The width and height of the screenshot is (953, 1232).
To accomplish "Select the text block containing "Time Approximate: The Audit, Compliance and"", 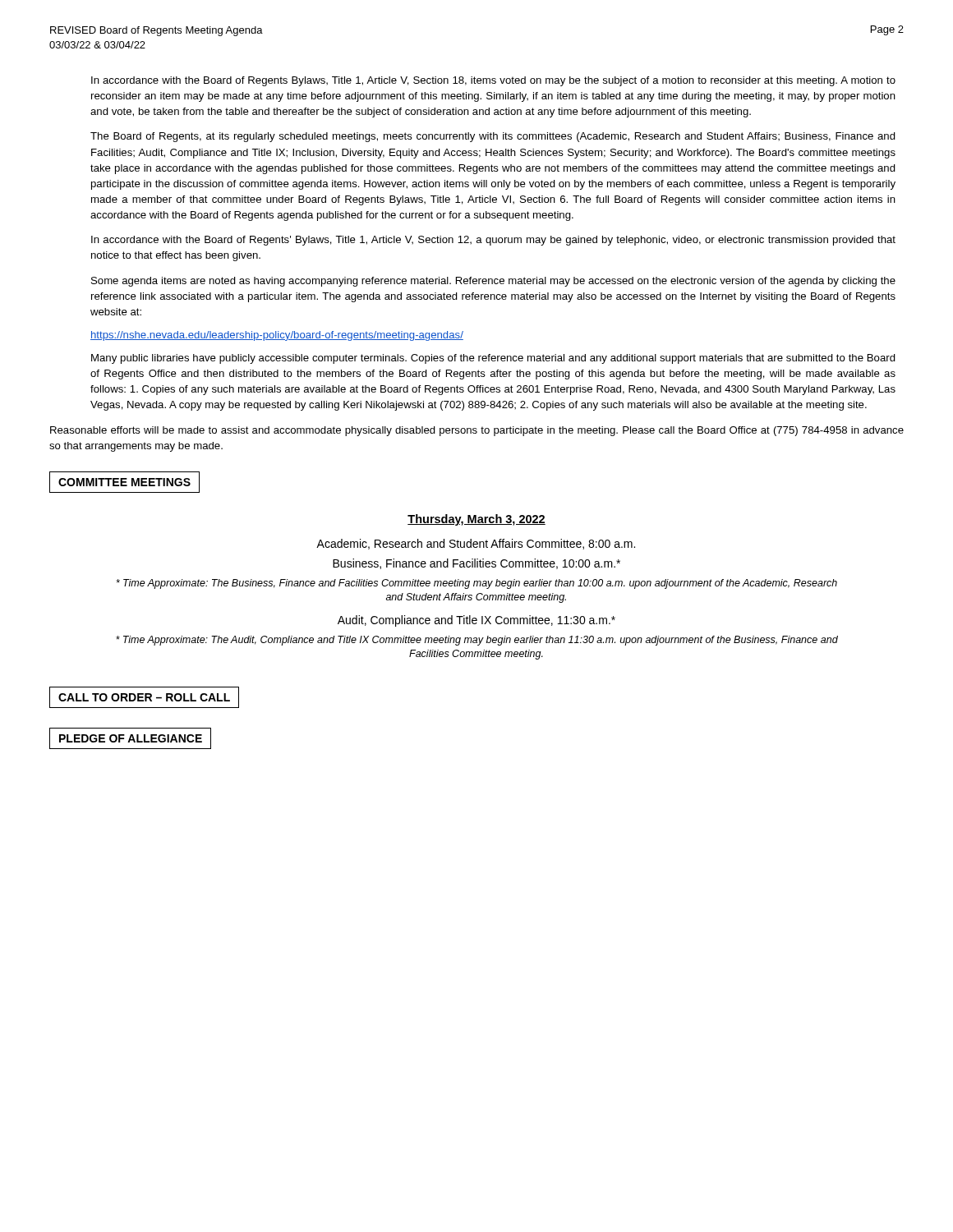I will click(x=476, y=647).
